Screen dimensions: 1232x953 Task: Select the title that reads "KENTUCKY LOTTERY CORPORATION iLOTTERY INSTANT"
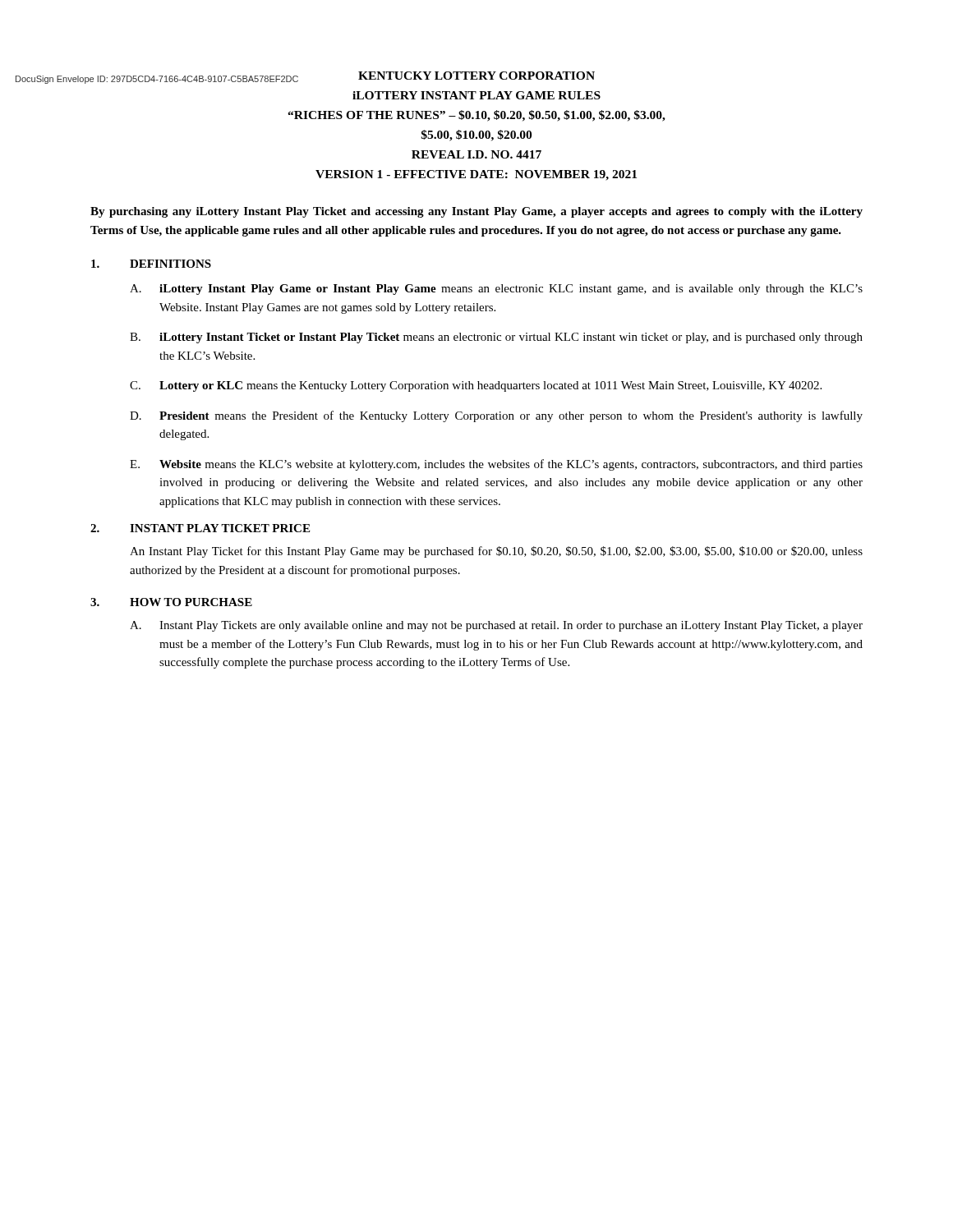pyautogui.click(x=476, y=124)
